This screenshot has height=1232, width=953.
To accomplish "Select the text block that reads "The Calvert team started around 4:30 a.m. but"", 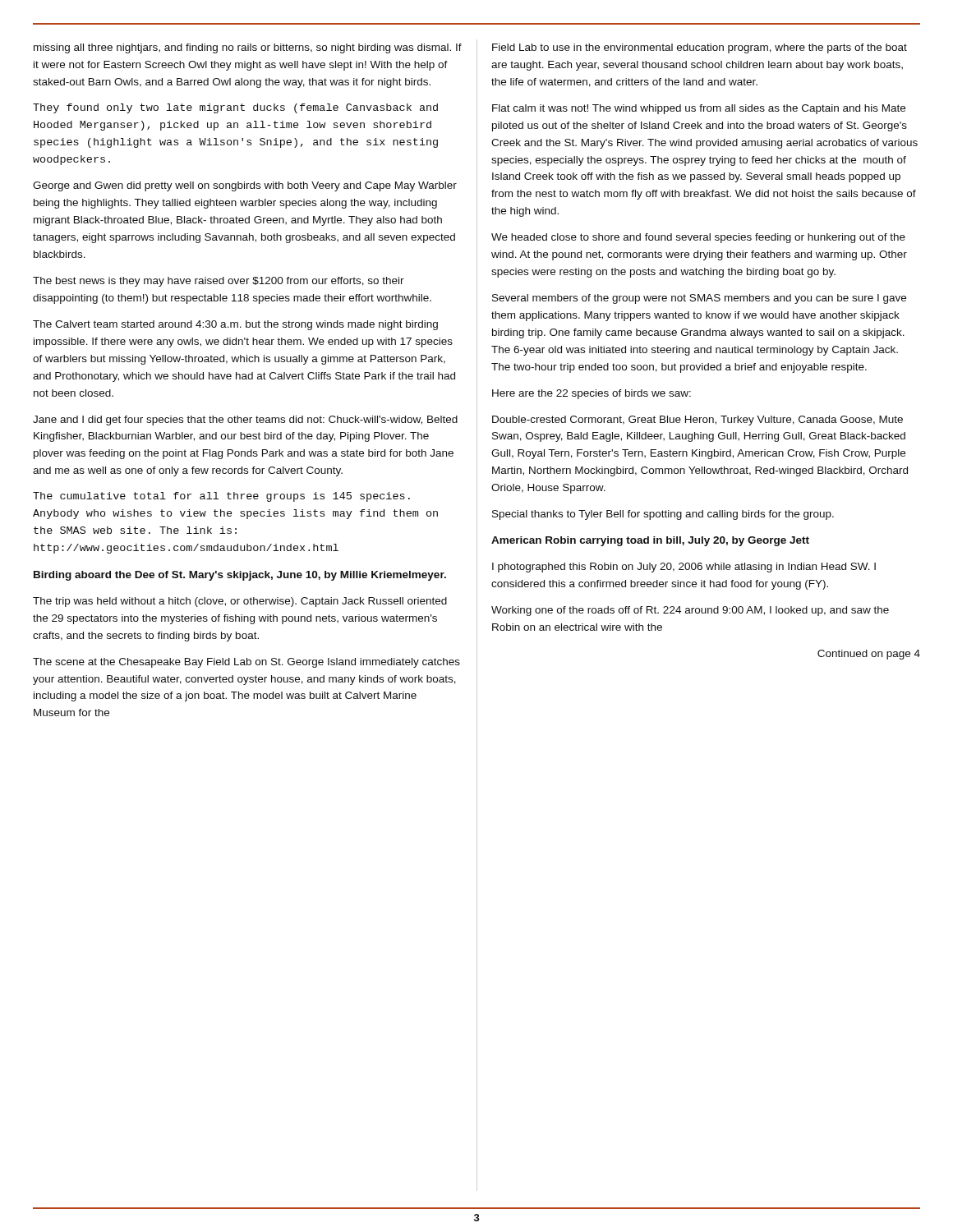I will [247, 359].
